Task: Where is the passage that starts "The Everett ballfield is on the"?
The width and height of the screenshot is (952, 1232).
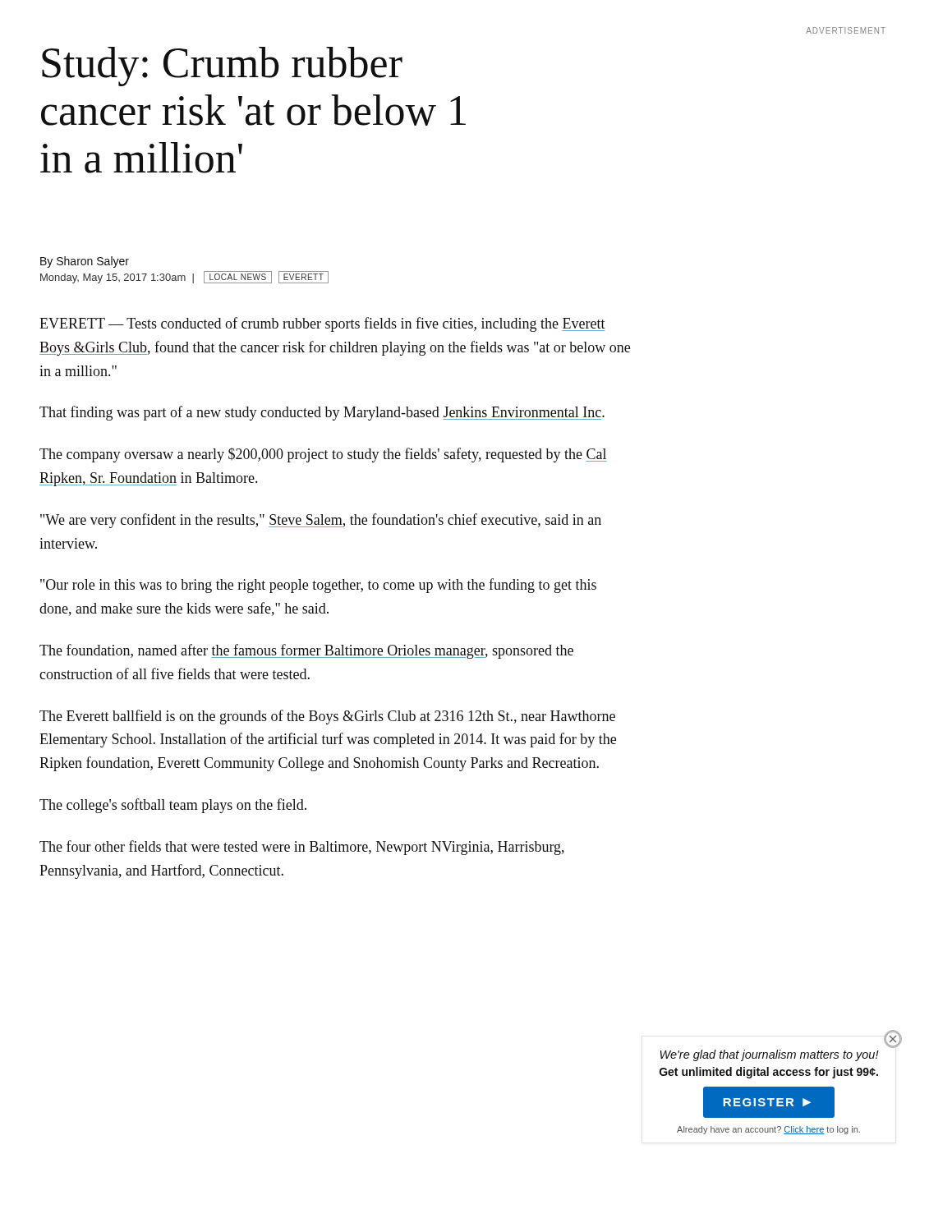Action: click(335, 740)
